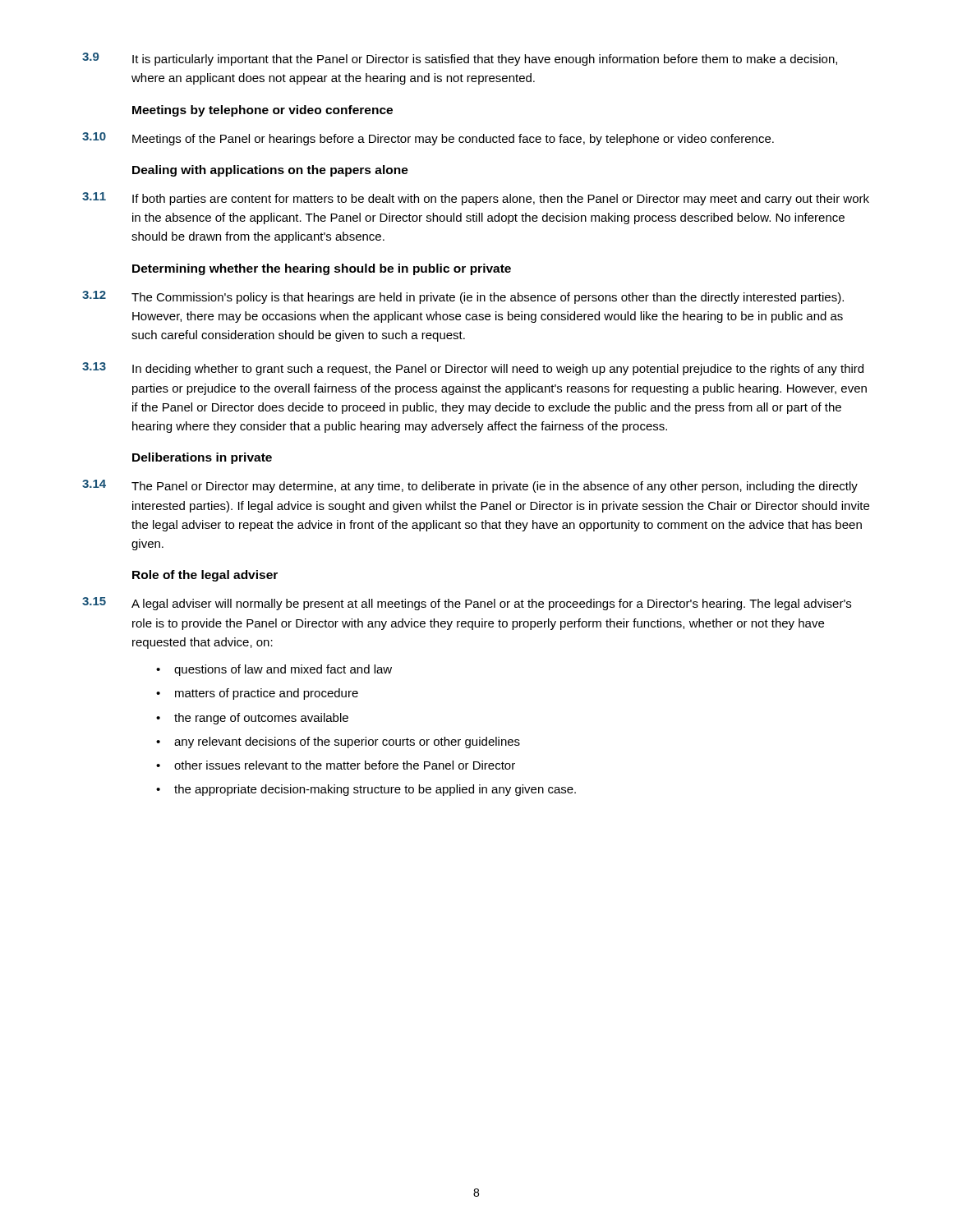Viewport: 953px width, 1232px height.
Task: Locate the block starting "any relevant decisions of"
Action: pos(347,741)
